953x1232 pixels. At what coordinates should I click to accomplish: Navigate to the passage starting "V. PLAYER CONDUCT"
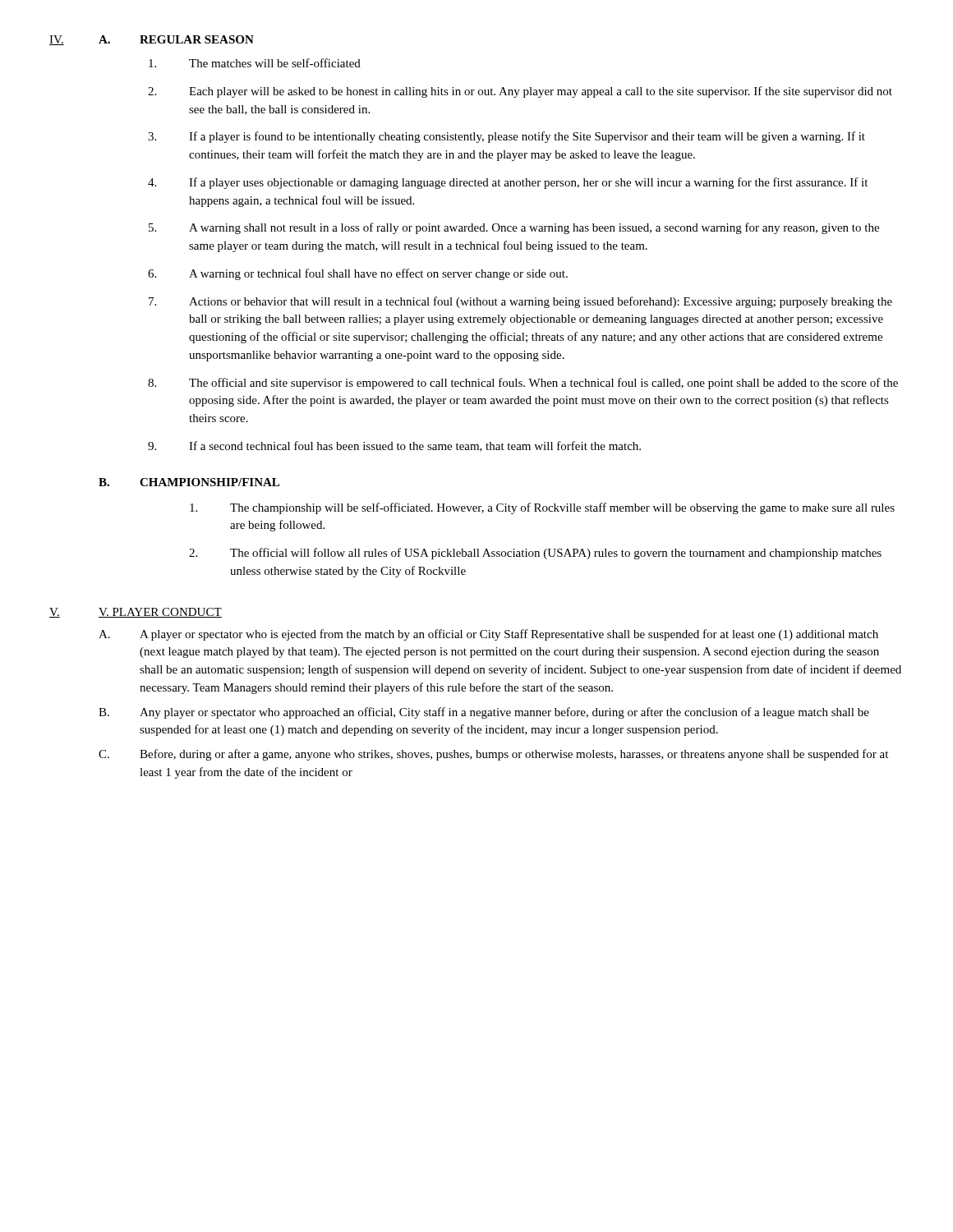[160, 612]
